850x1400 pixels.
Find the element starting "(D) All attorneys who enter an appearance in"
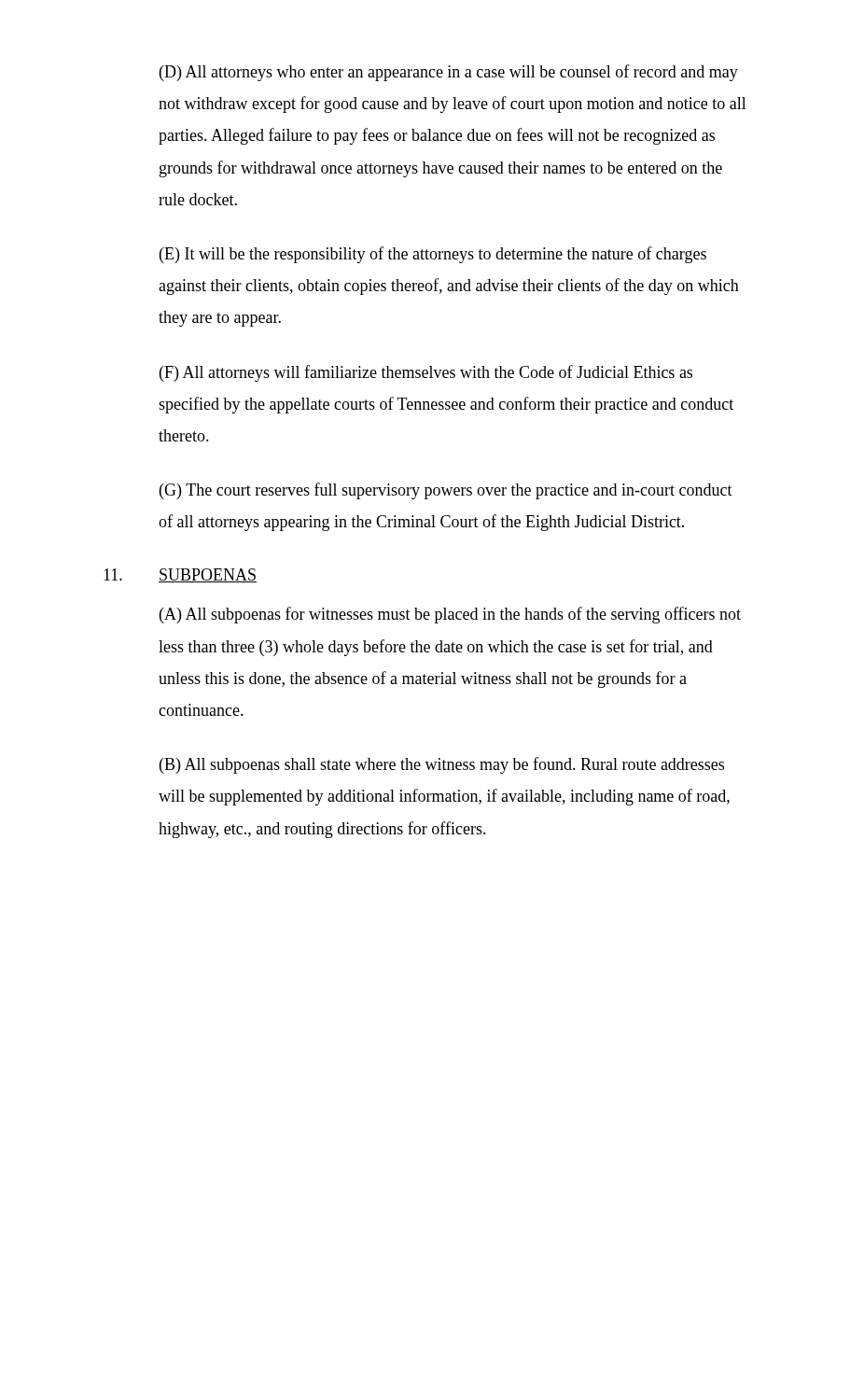tap(452, 136)
